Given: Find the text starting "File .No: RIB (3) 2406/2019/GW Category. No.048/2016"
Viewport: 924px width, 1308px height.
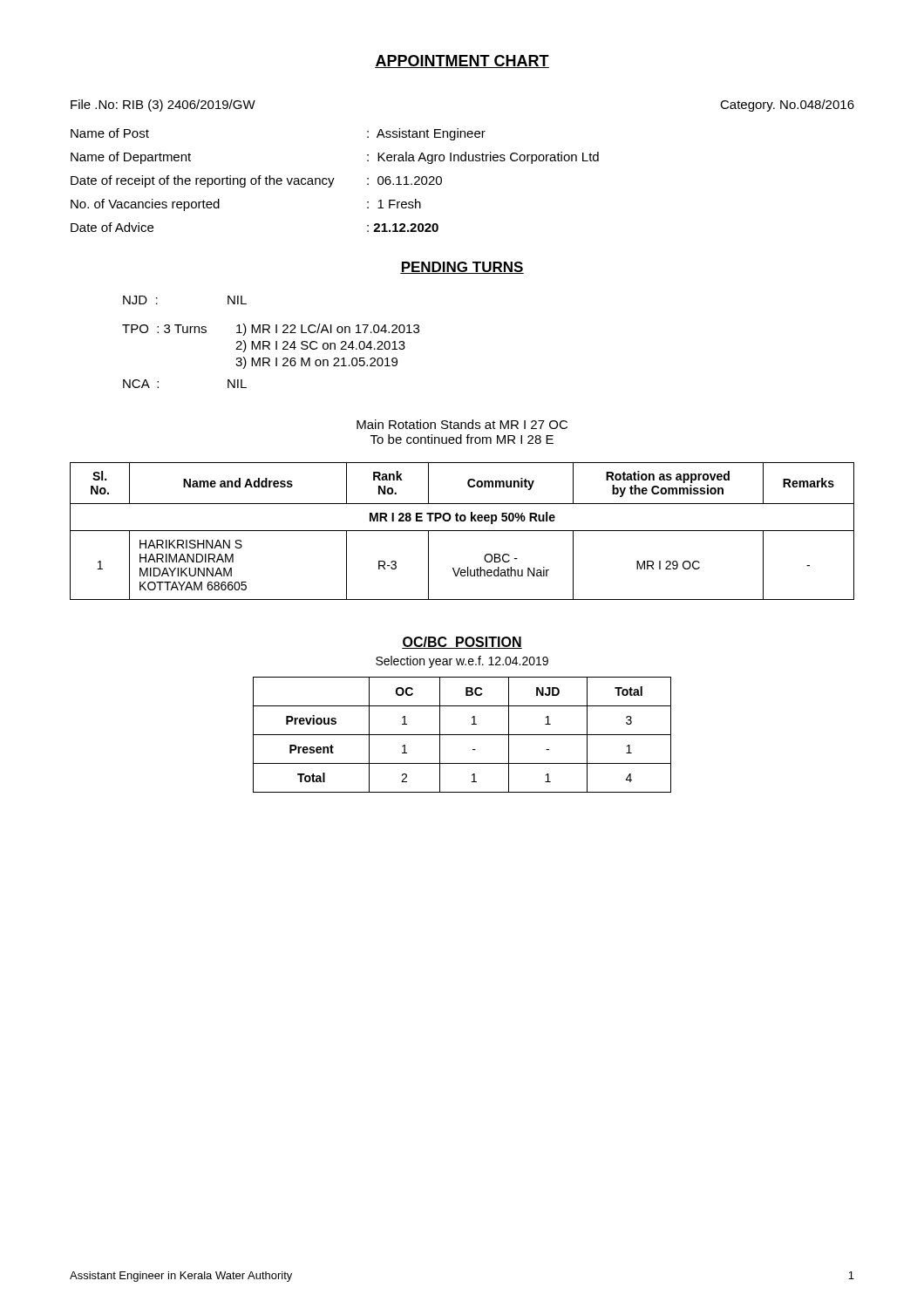Looking at the screenshot, I should (x=162, y=105).
